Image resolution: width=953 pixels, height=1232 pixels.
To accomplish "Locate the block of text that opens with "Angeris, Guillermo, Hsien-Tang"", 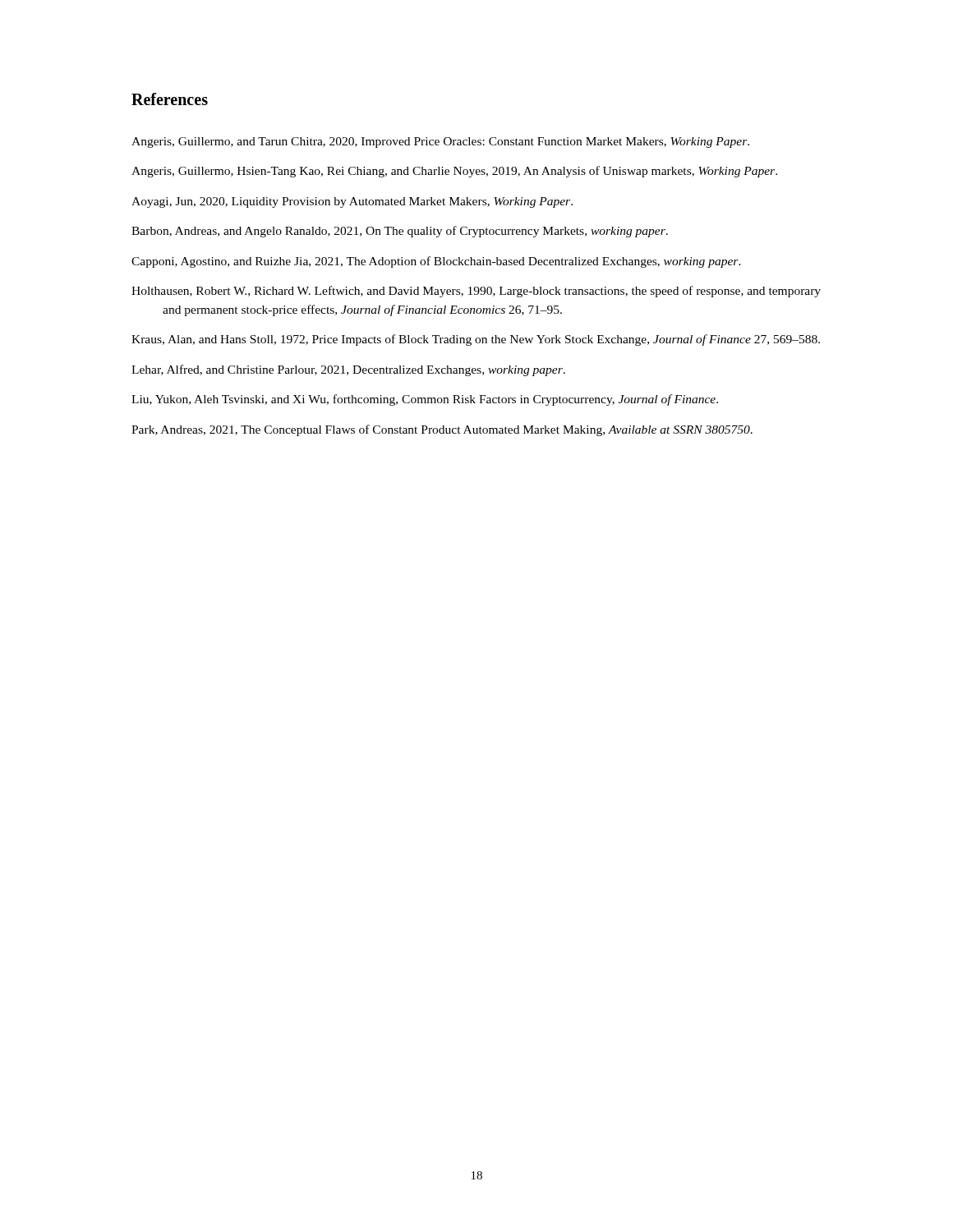I will point(476,171).
